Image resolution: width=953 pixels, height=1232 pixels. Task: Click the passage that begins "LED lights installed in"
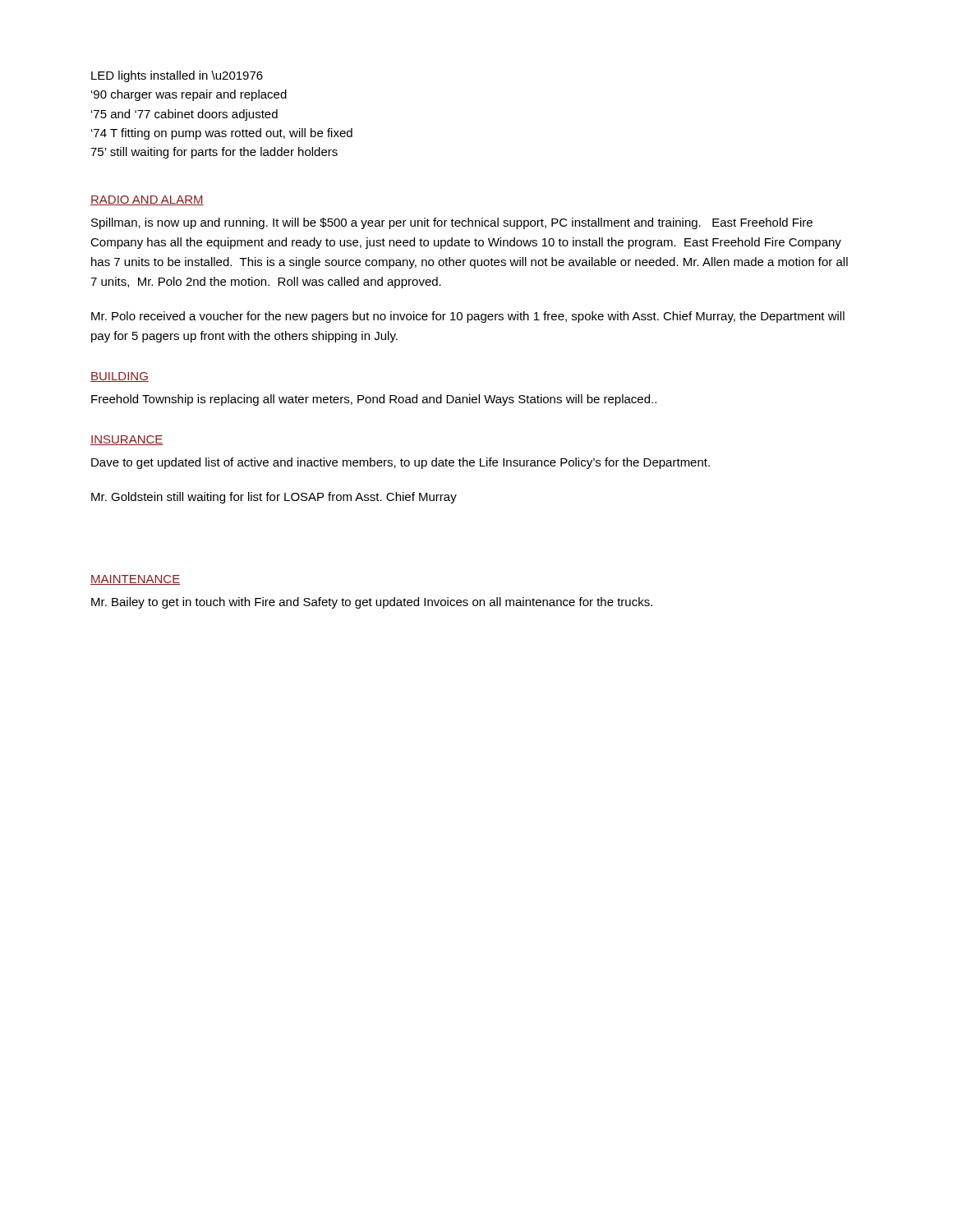coord(177,75)
